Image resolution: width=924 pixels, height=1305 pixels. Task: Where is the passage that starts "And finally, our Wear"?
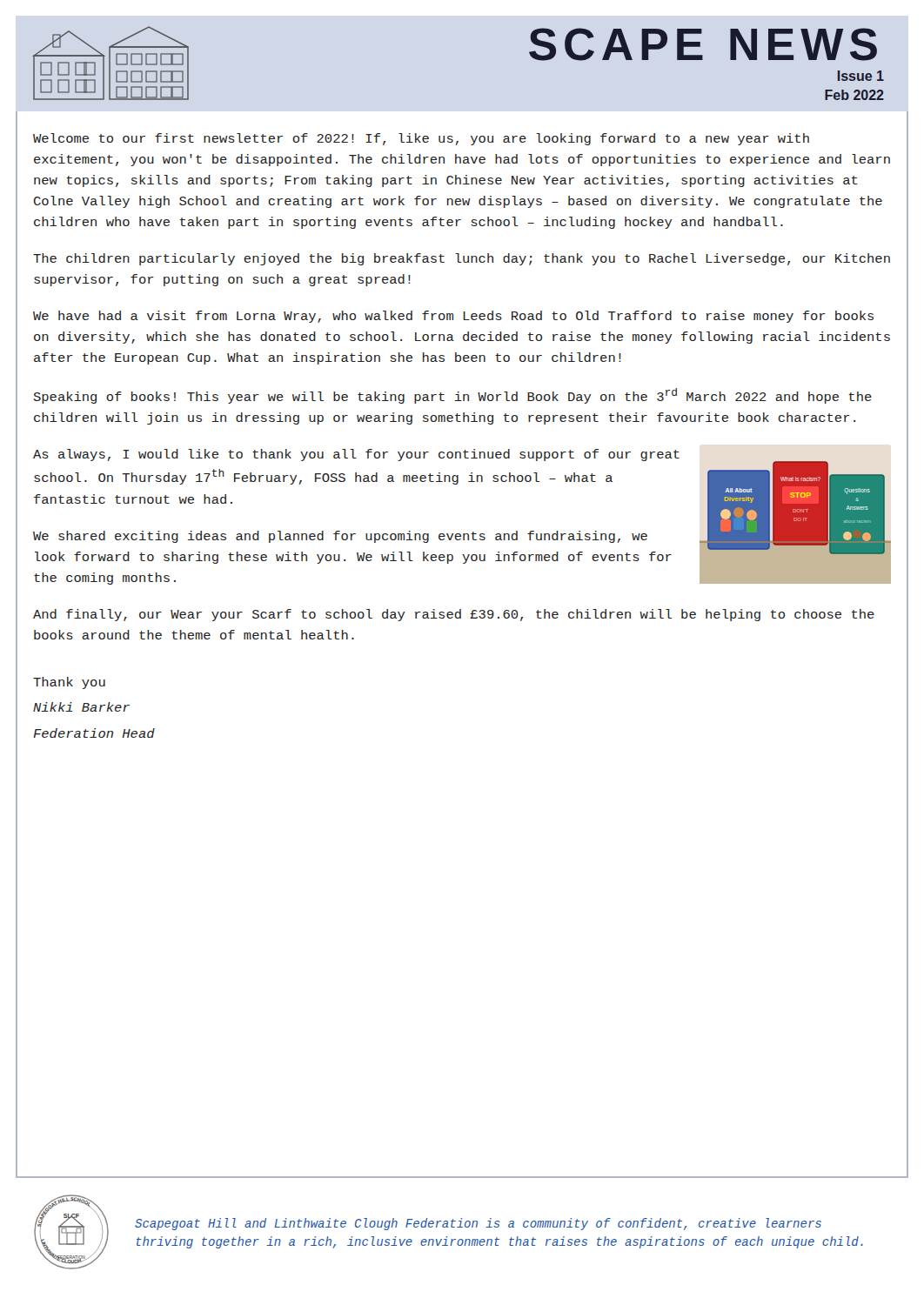(454, 625)
